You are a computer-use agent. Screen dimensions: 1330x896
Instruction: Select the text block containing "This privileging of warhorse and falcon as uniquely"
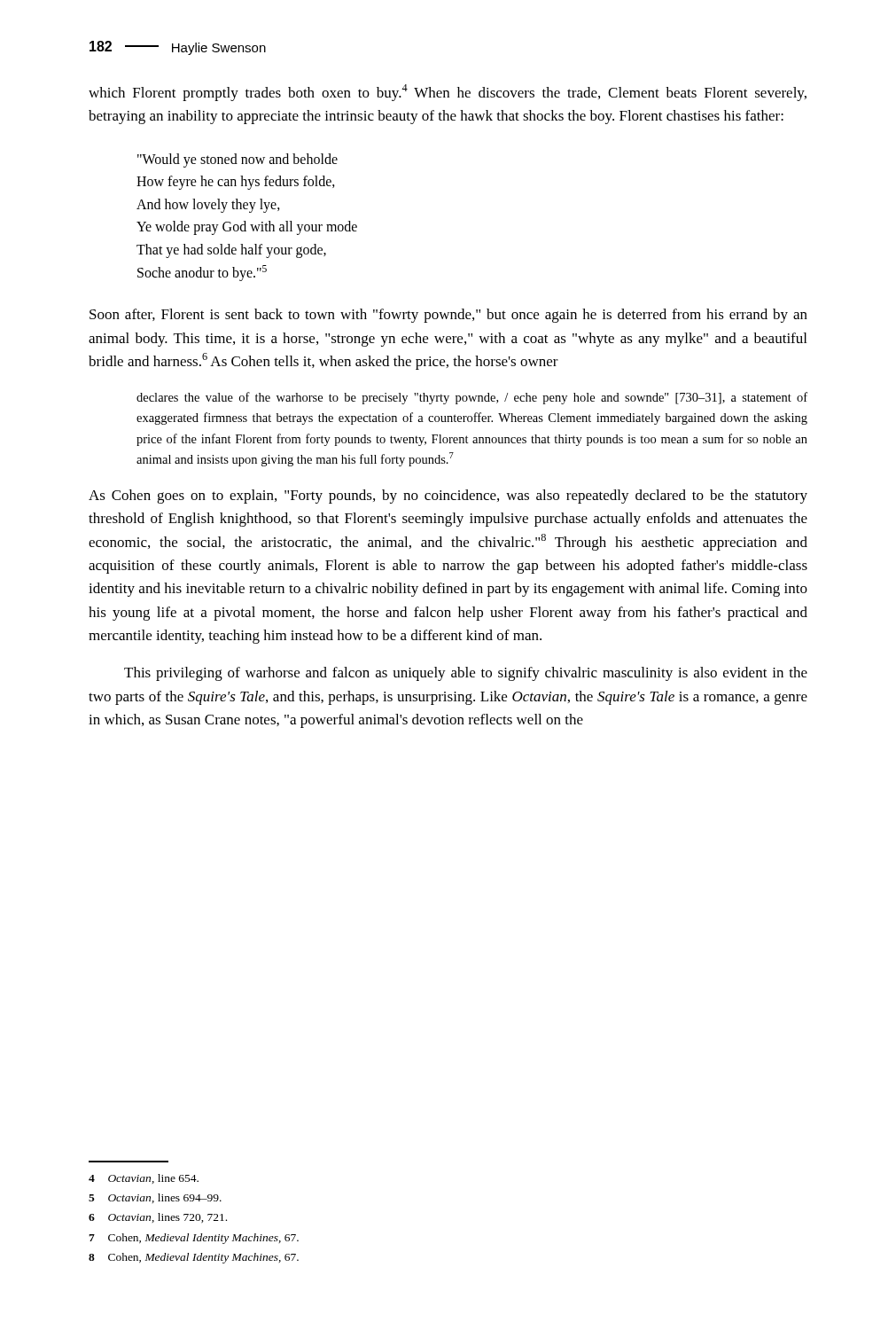click(448, 696)
